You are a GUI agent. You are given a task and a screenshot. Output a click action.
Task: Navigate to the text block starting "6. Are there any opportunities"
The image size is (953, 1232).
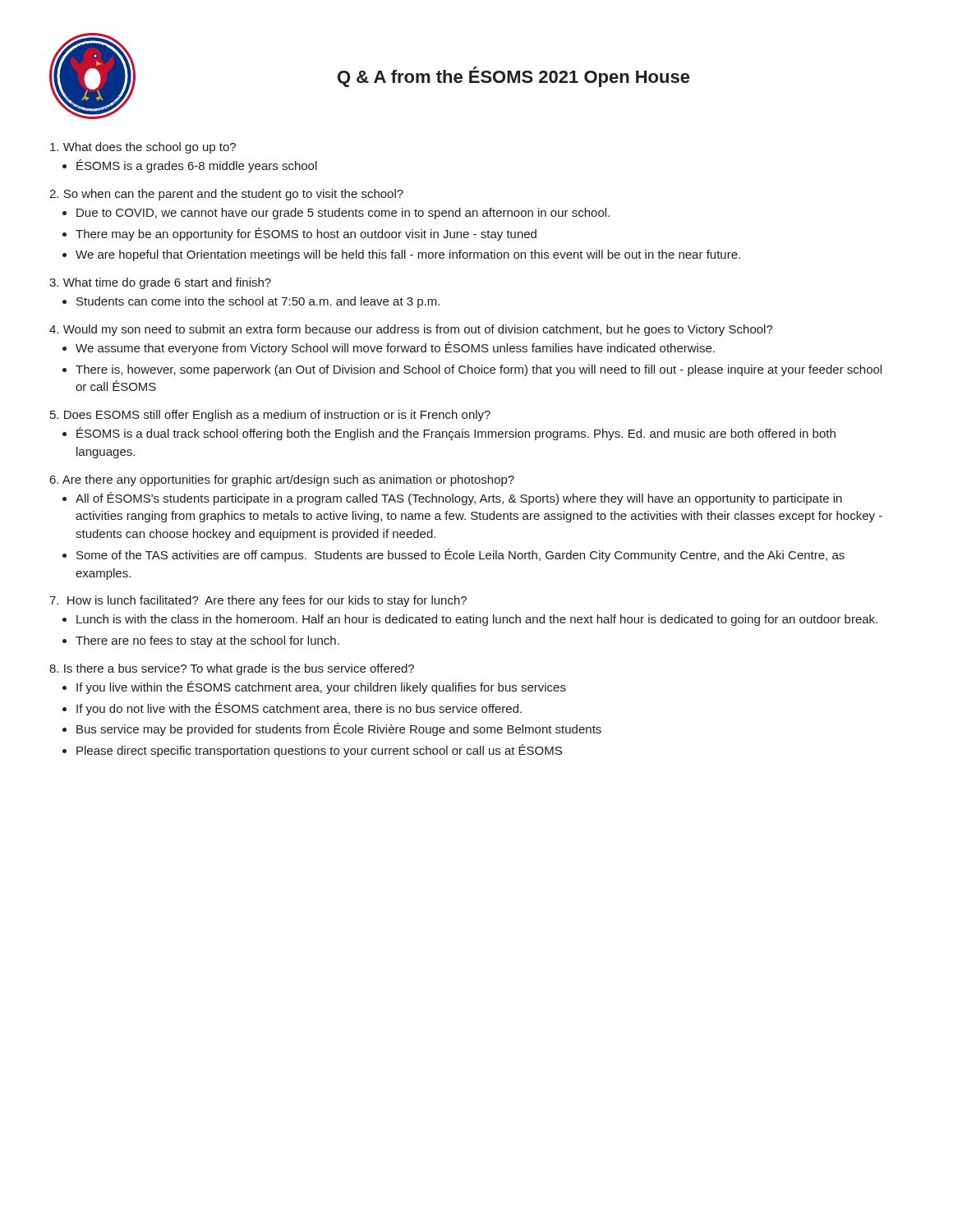coord(282,479)
